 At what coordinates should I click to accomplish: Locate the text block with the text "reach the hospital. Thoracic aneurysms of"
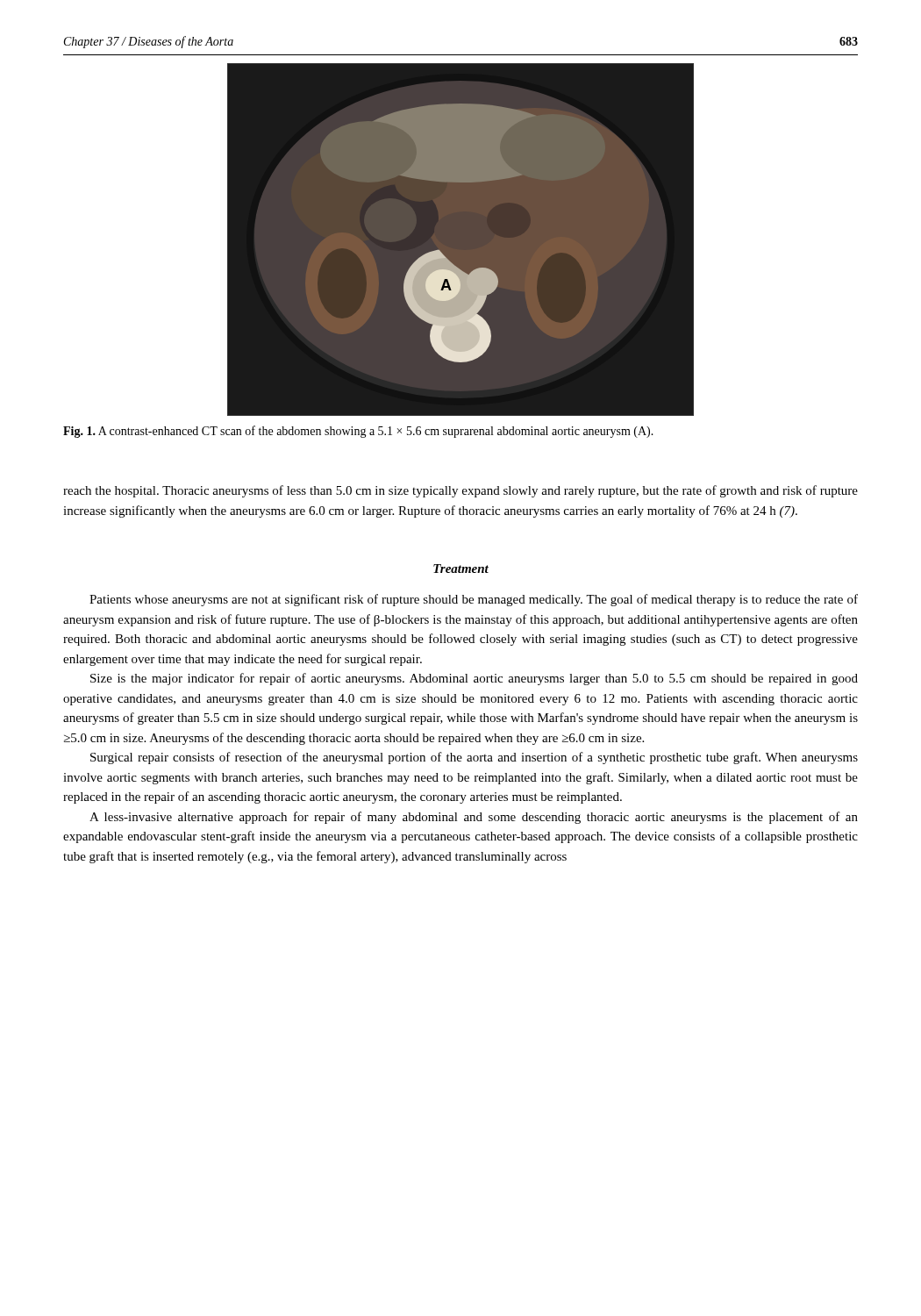click(x=460, y=500)
